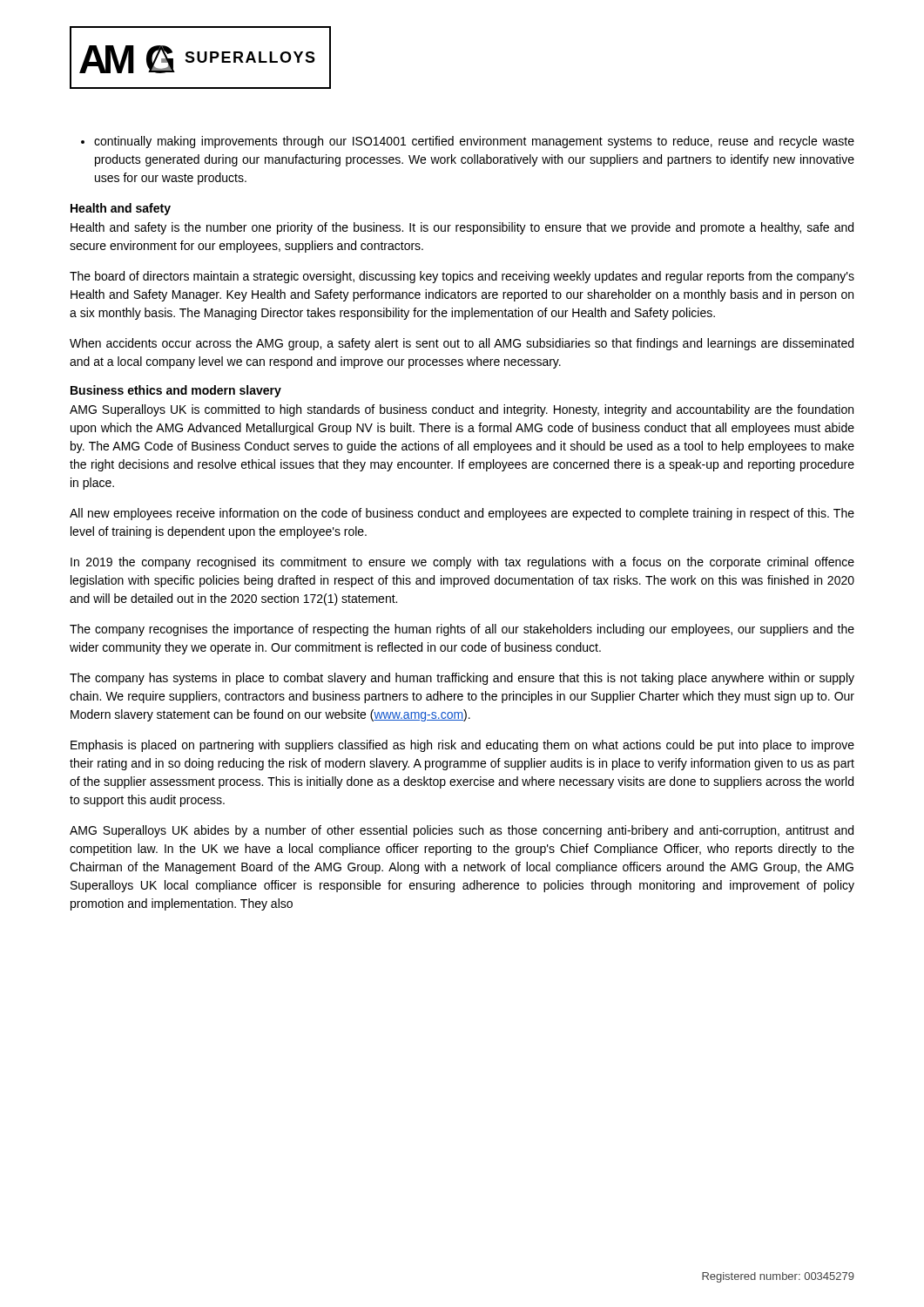Find the text block starting "The company has systems"
The width and height of the screenshot is (924, 1307).
(462, 697)
